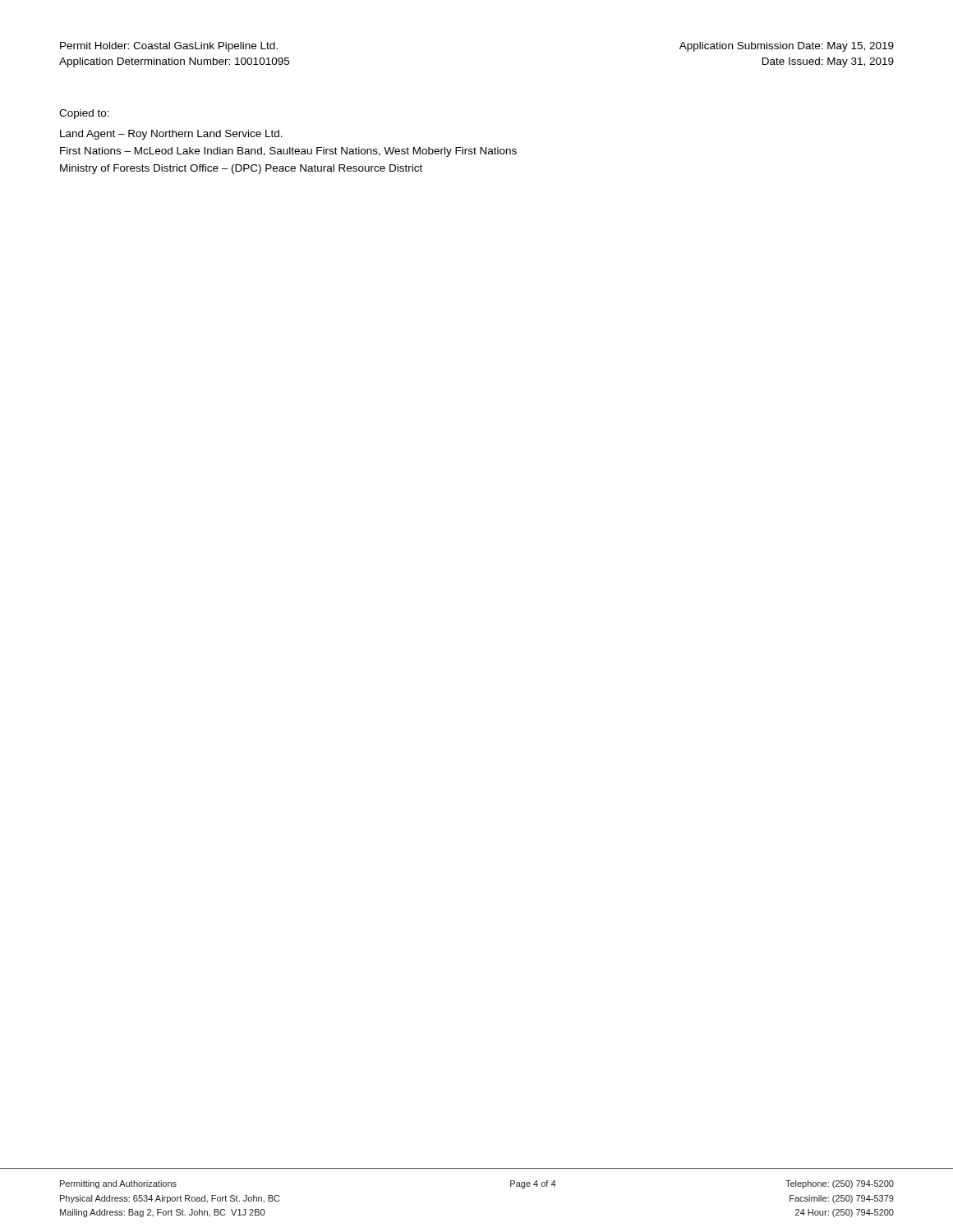
Task: Select the text containing "Copied to:"
Action: point(84,113)
